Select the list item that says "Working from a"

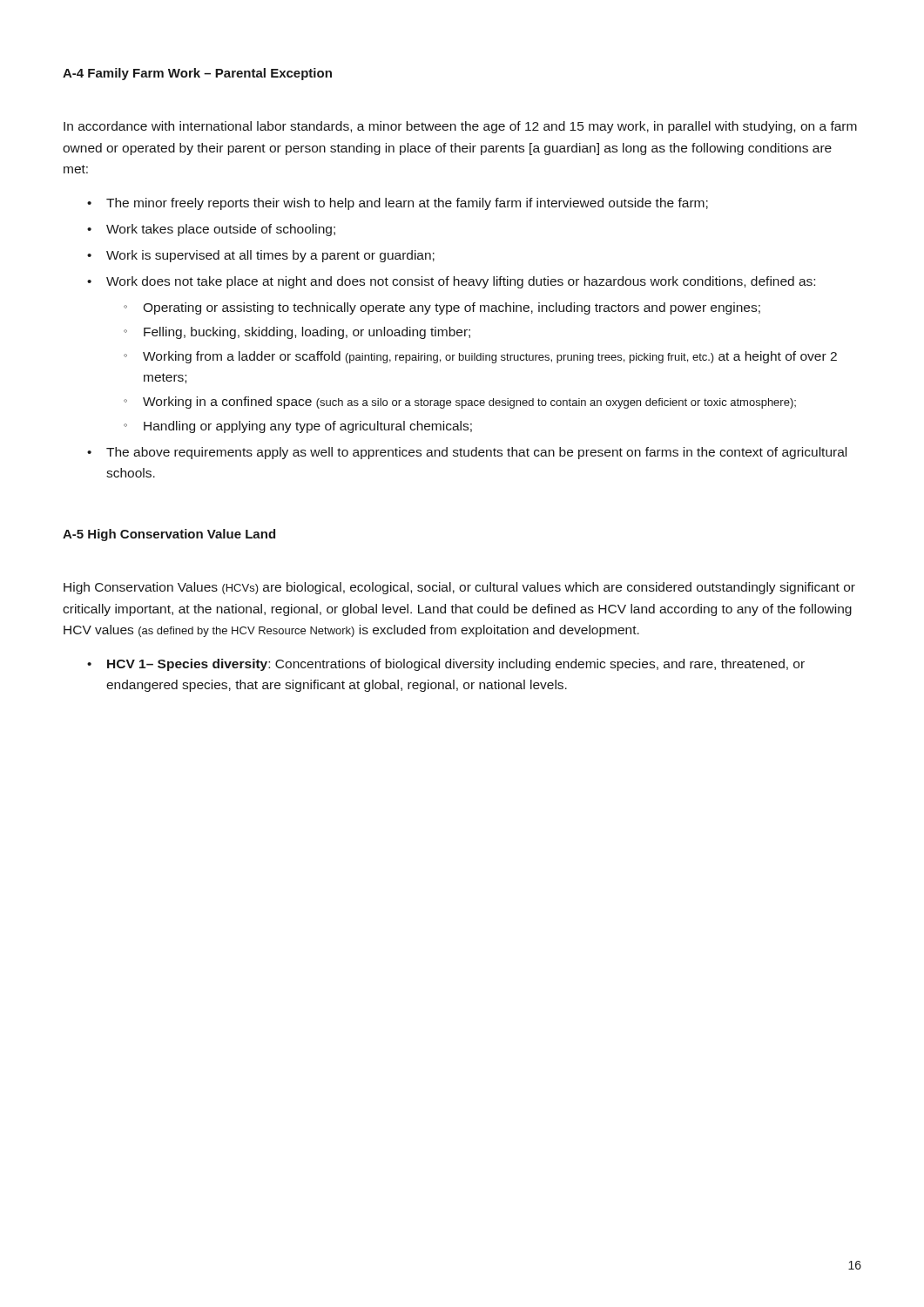(490, 366)
